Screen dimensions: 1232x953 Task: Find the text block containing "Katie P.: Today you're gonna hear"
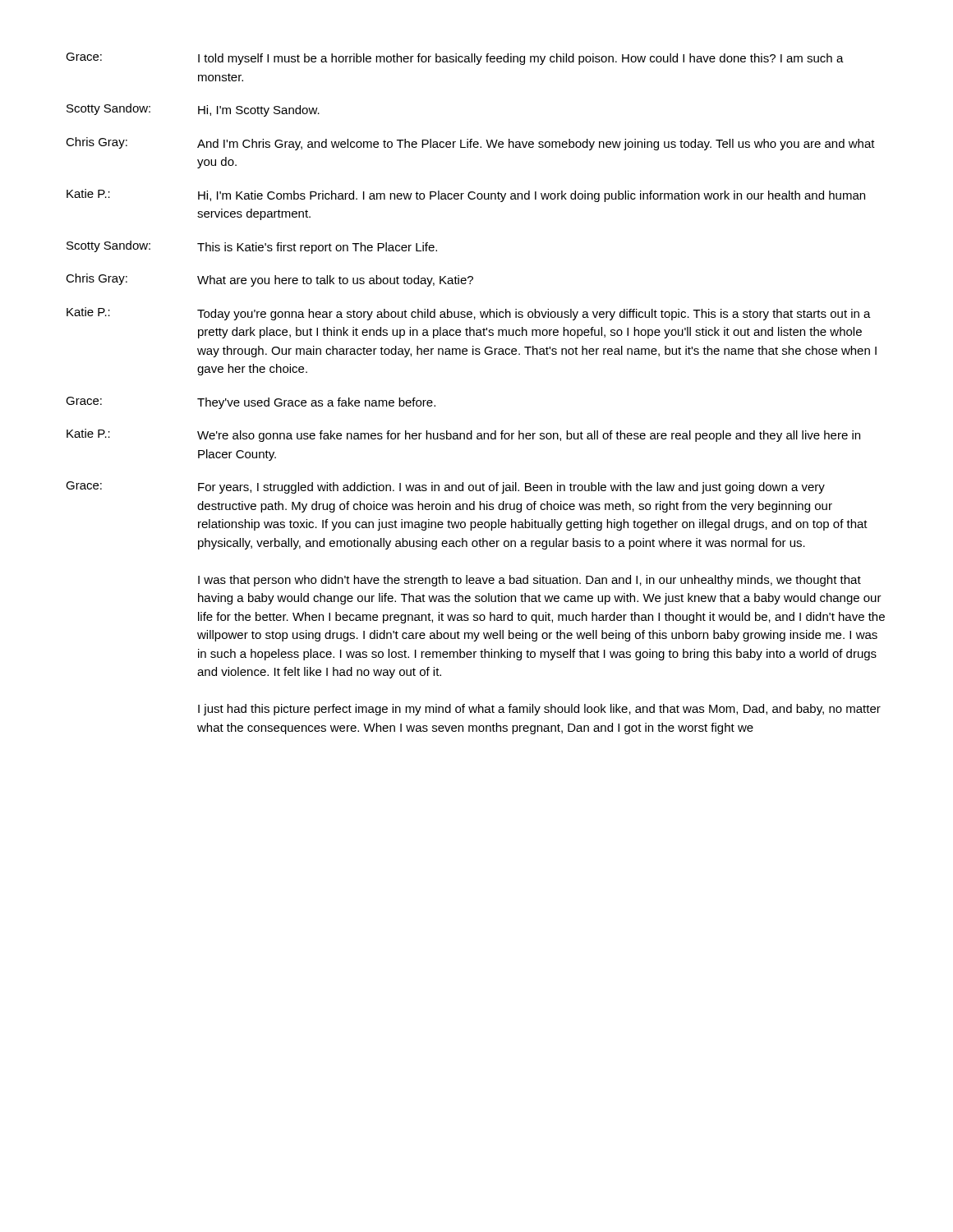(x=476, y=341)
